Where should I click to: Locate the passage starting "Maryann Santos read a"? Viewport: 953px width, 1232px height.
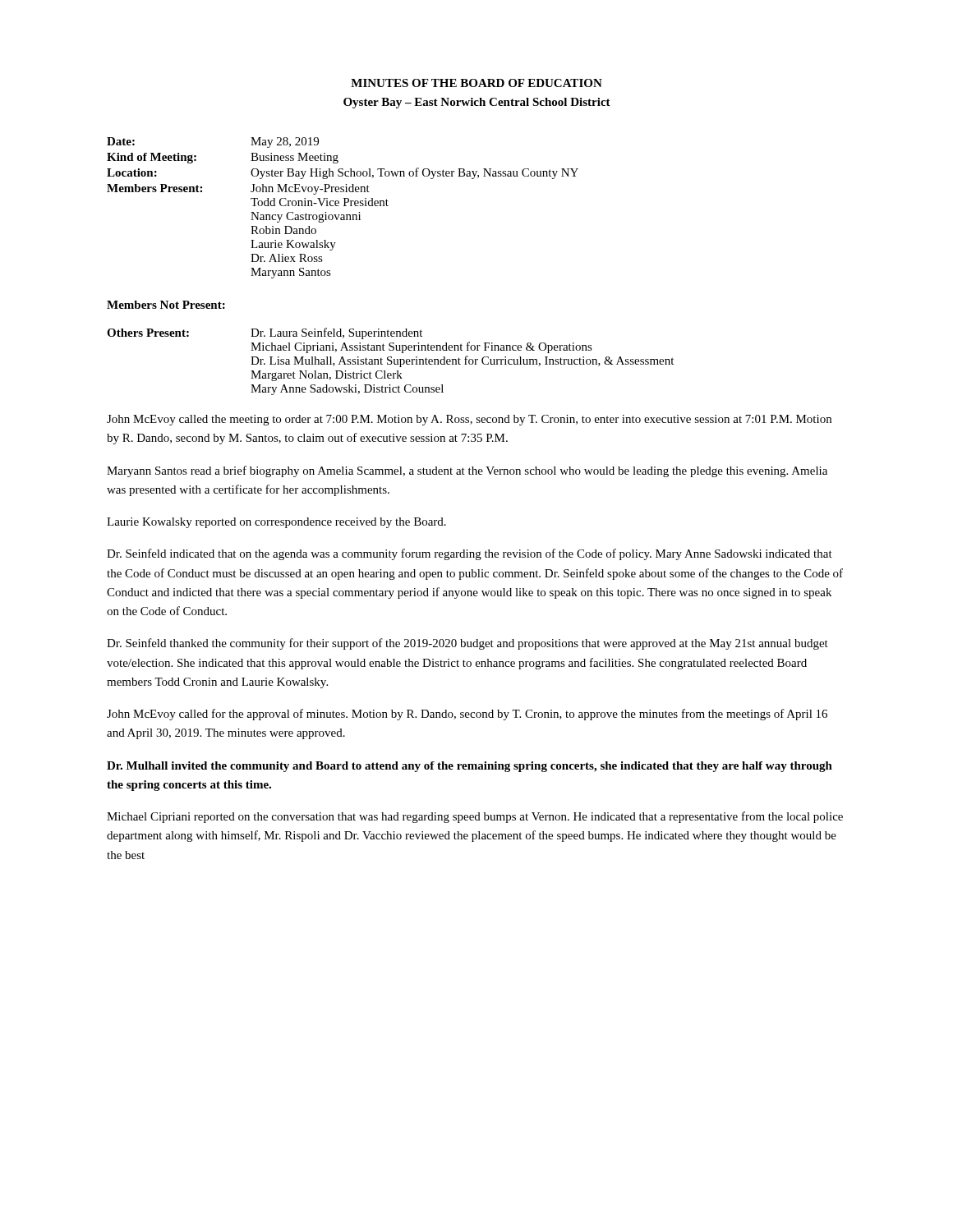467,480
